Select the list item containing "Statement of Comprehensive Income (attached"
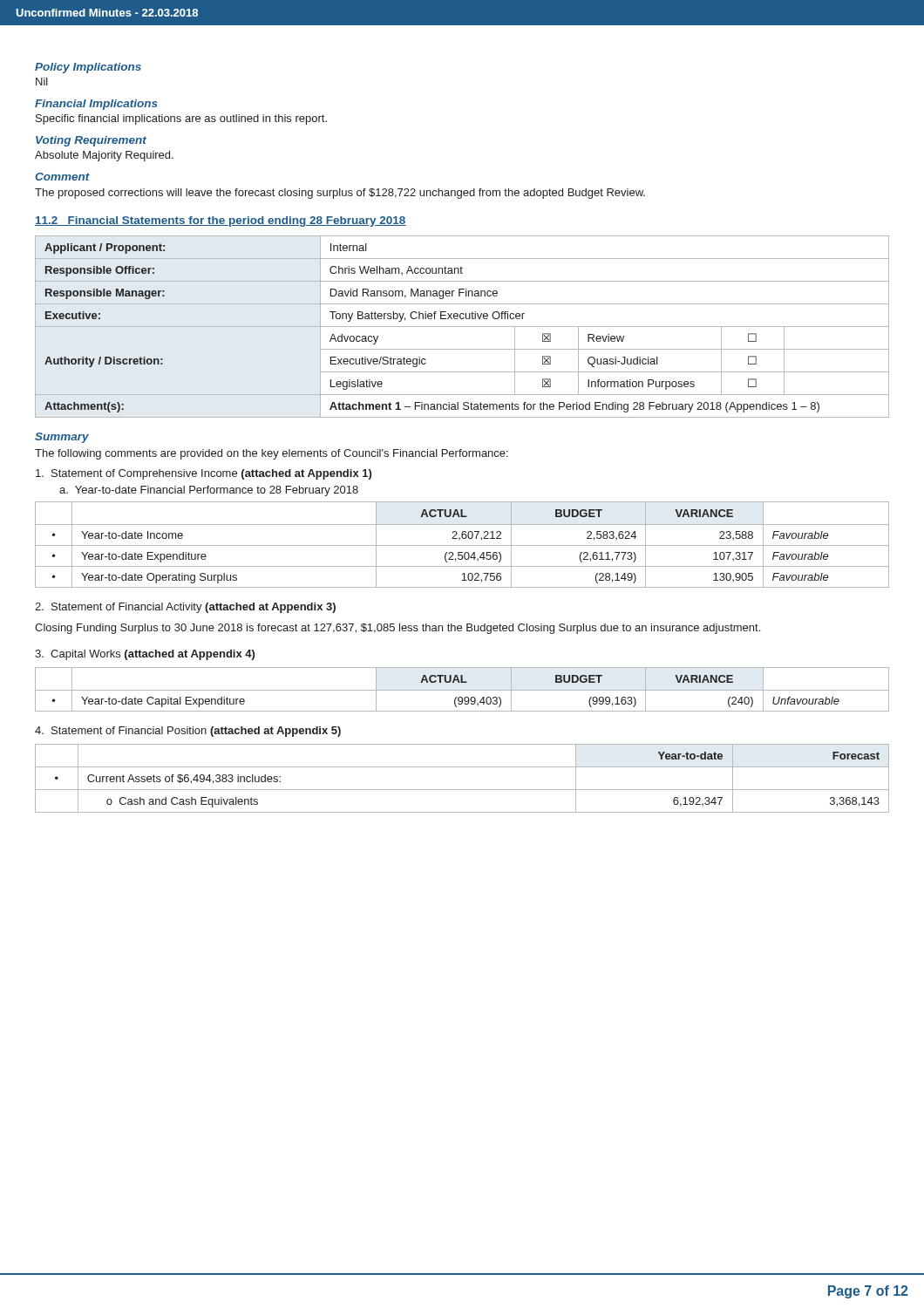924x1308 pixels. pyautogui.click(x=203, y=473)
